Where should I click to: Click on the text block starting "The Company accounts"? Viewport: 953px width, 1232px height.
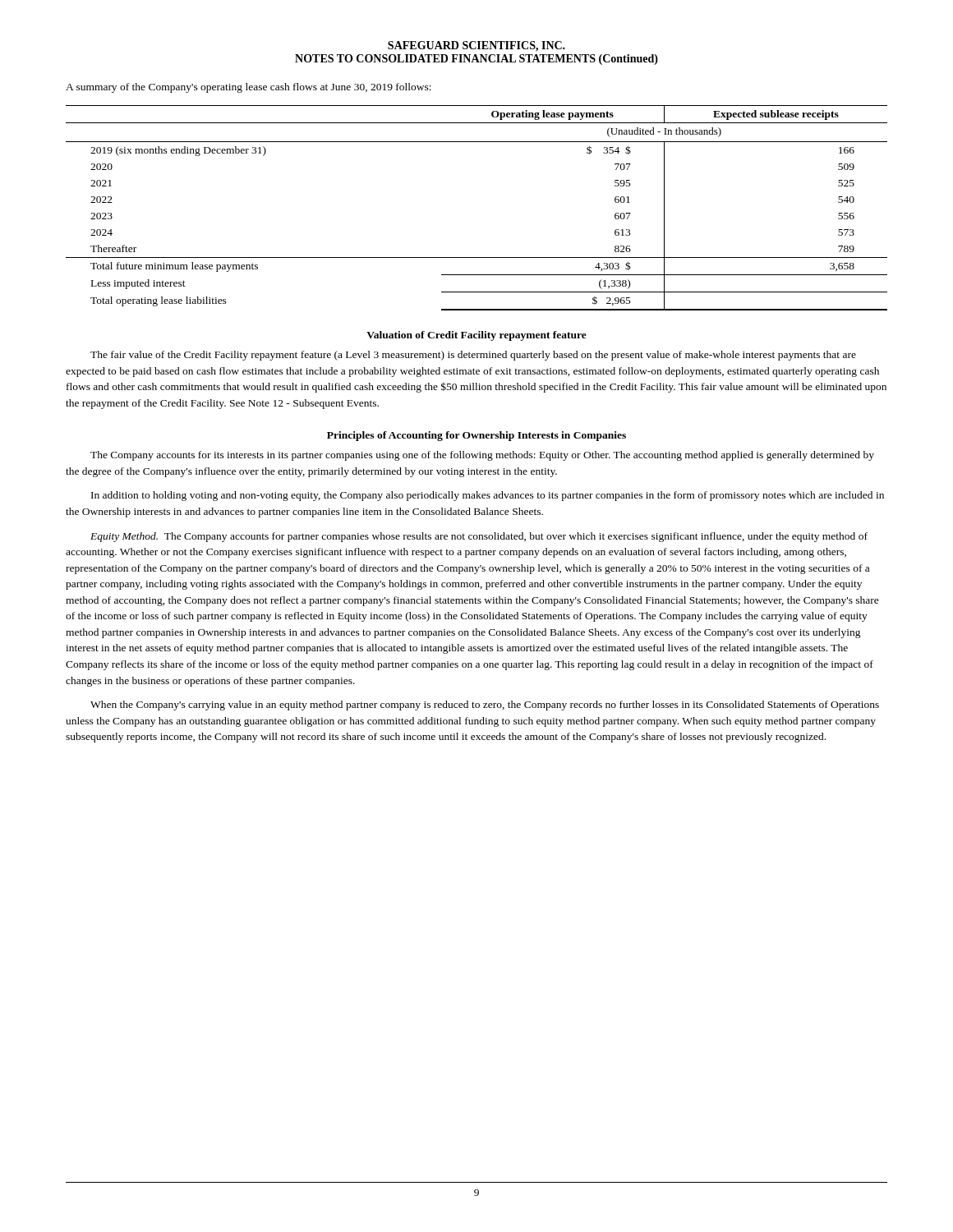(x=470, y=463)
